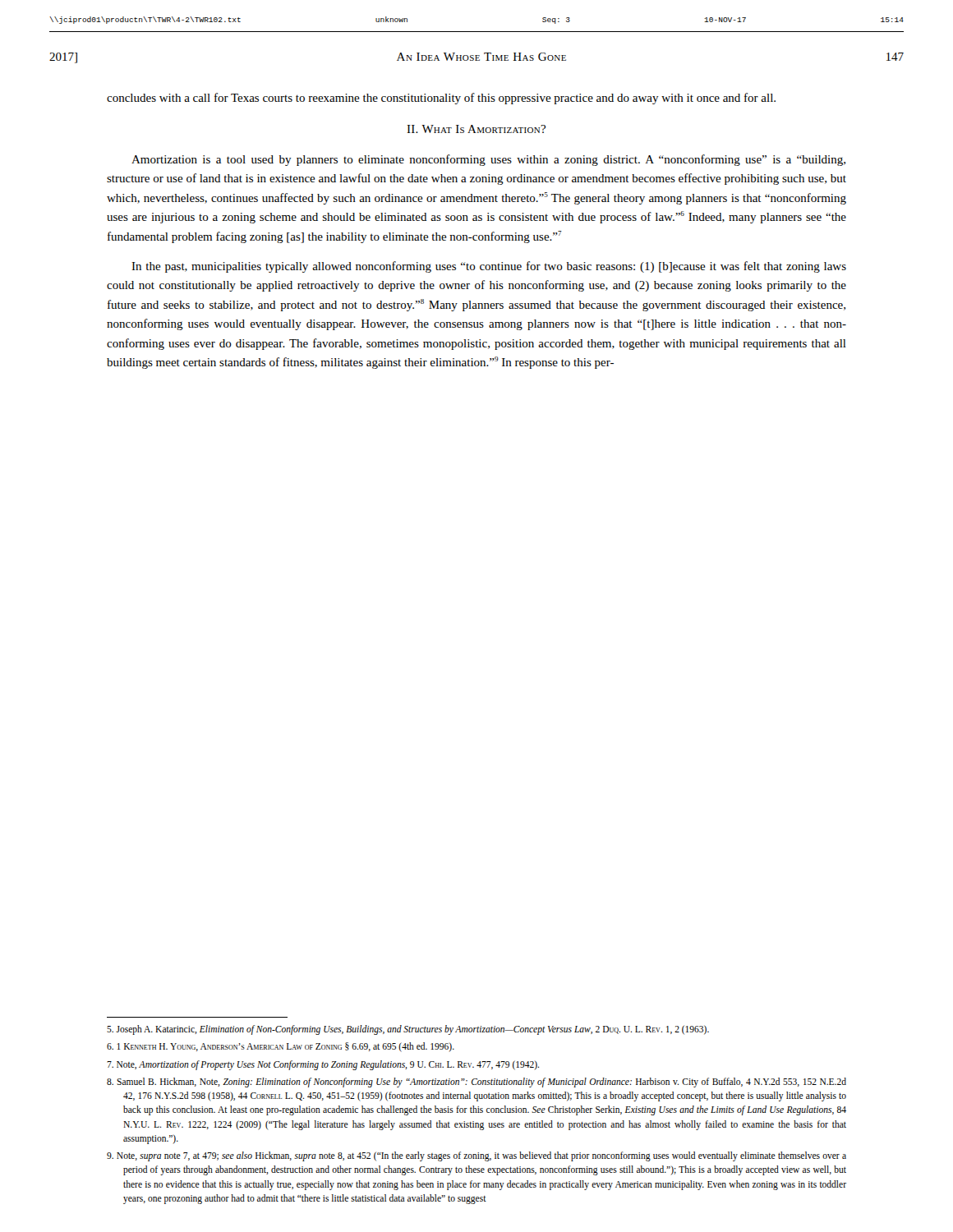Locate the text block with the text "In the past,"
This screenshot has height=1232, width=953.
[476, 314]
